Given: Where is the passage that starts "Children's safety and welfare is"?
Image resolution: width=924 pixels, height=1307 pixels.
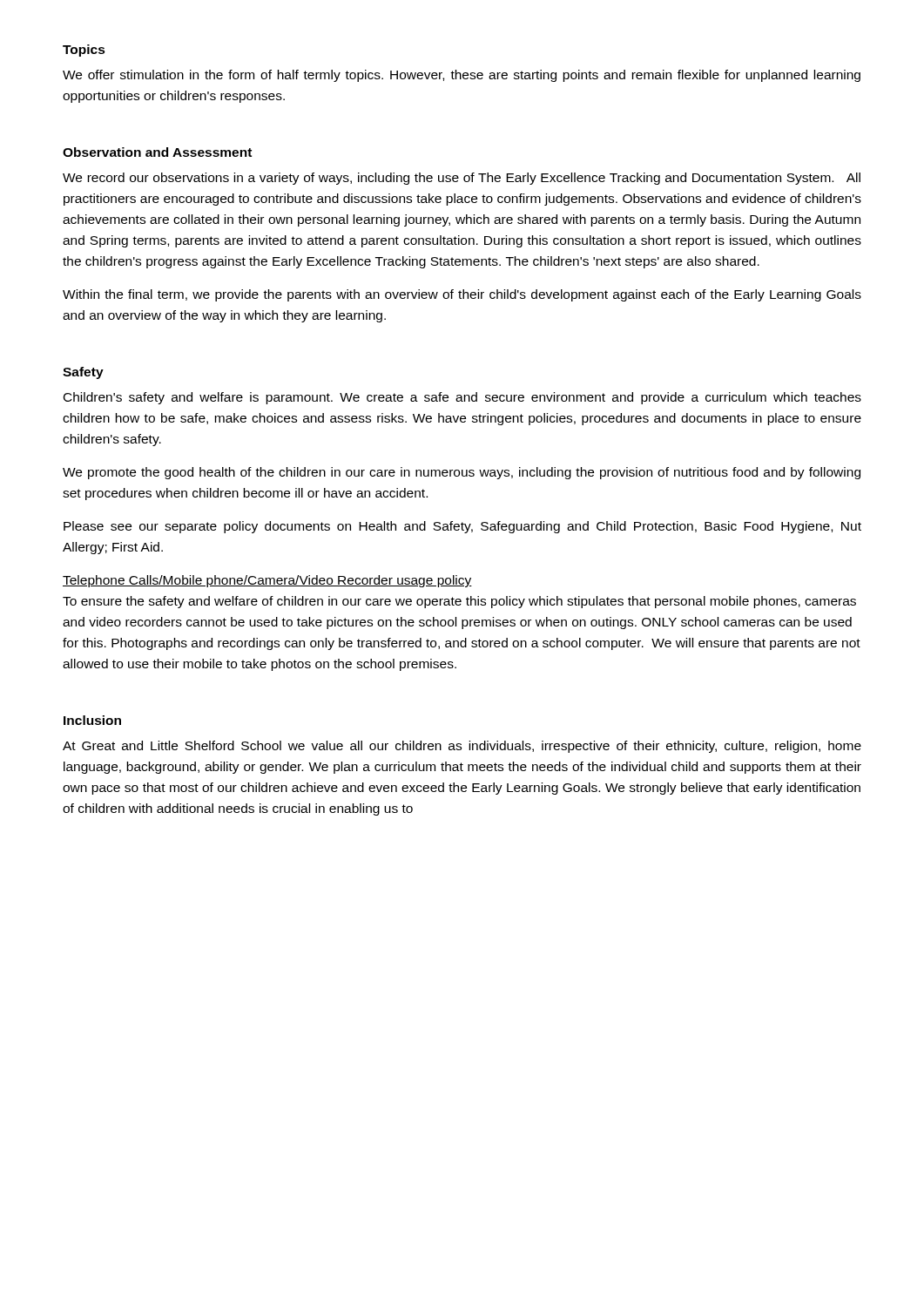Looking at the screenshot, I should (x=462, y=418).
